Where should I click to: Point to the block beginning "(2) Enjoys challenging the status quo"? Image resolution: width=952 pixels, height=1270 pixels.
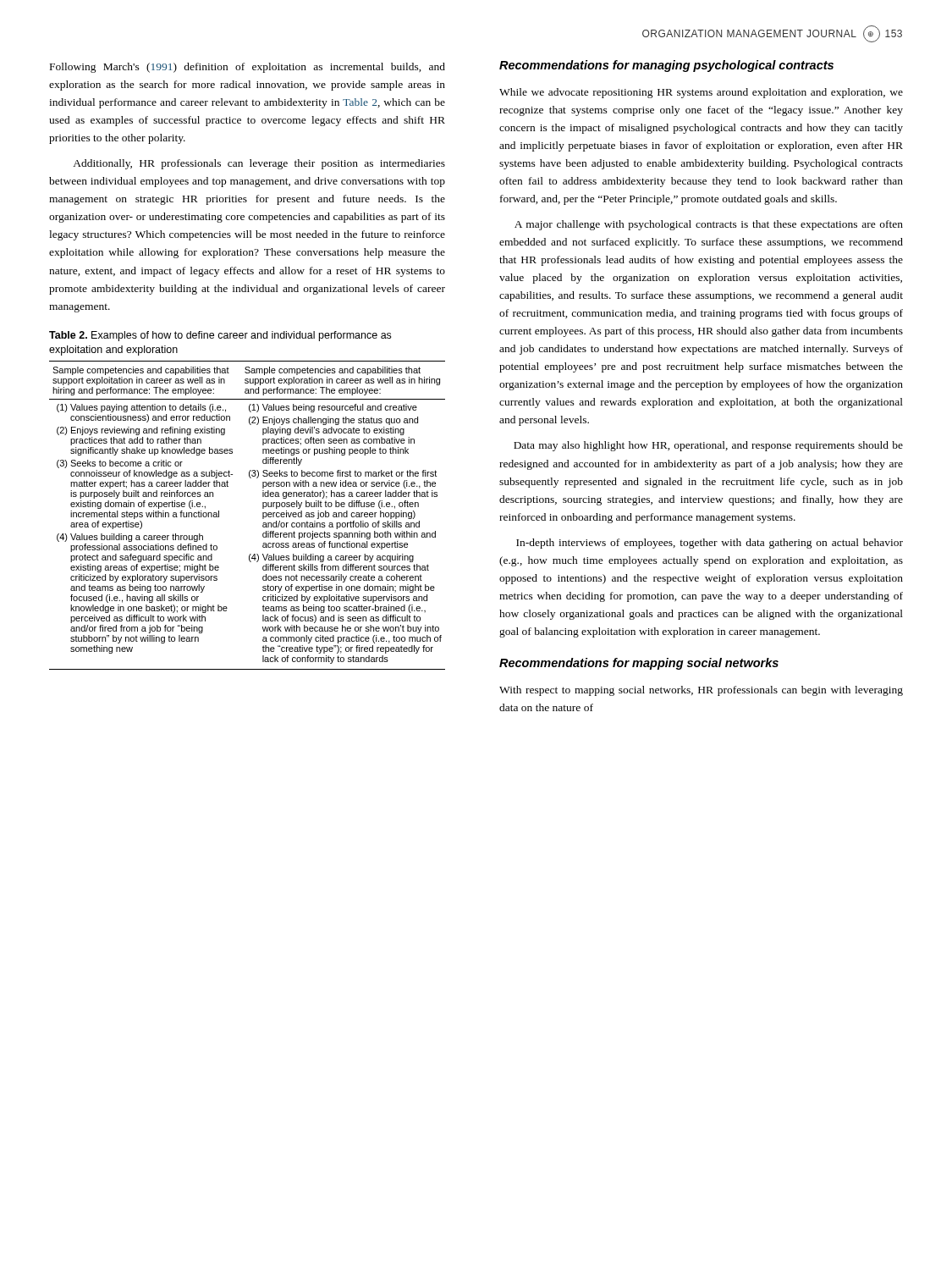pyautogui.click(x=343, y=440)
